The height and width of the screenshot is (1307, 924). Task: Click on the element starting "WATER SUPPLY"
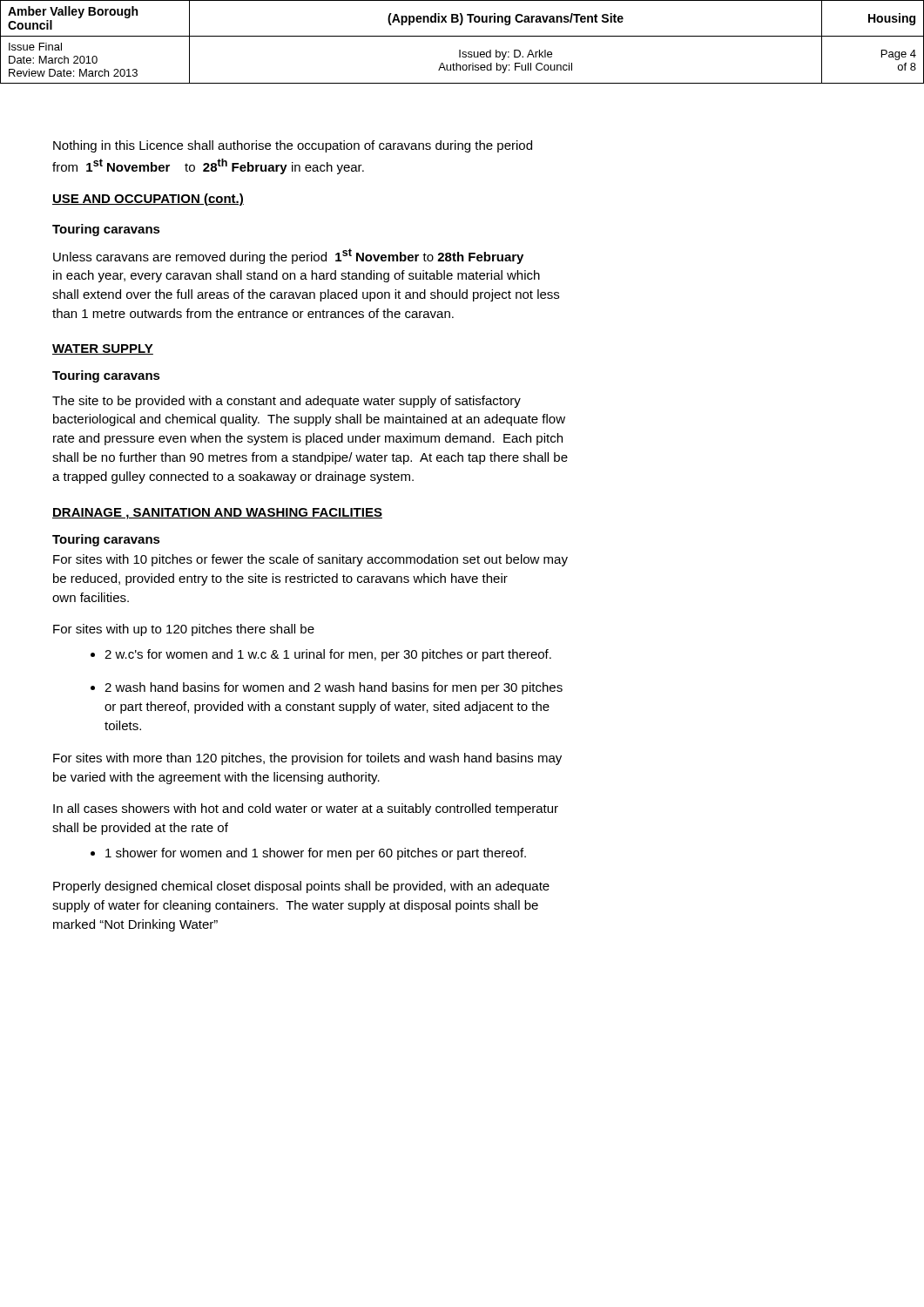103,348
